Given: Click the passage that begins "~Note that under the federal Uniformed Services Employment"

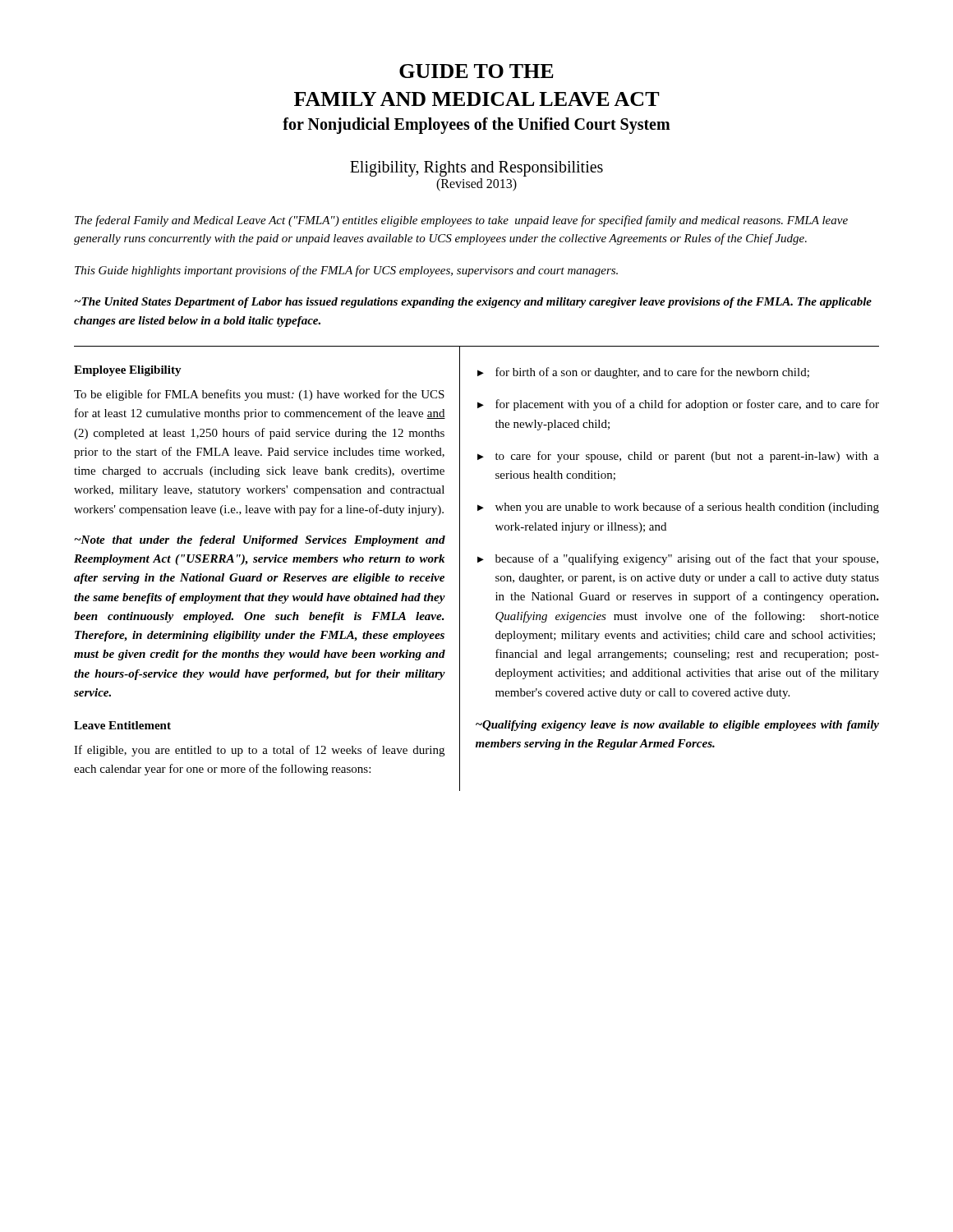Looking at the screenshot, I should click(x=259, y=616).
